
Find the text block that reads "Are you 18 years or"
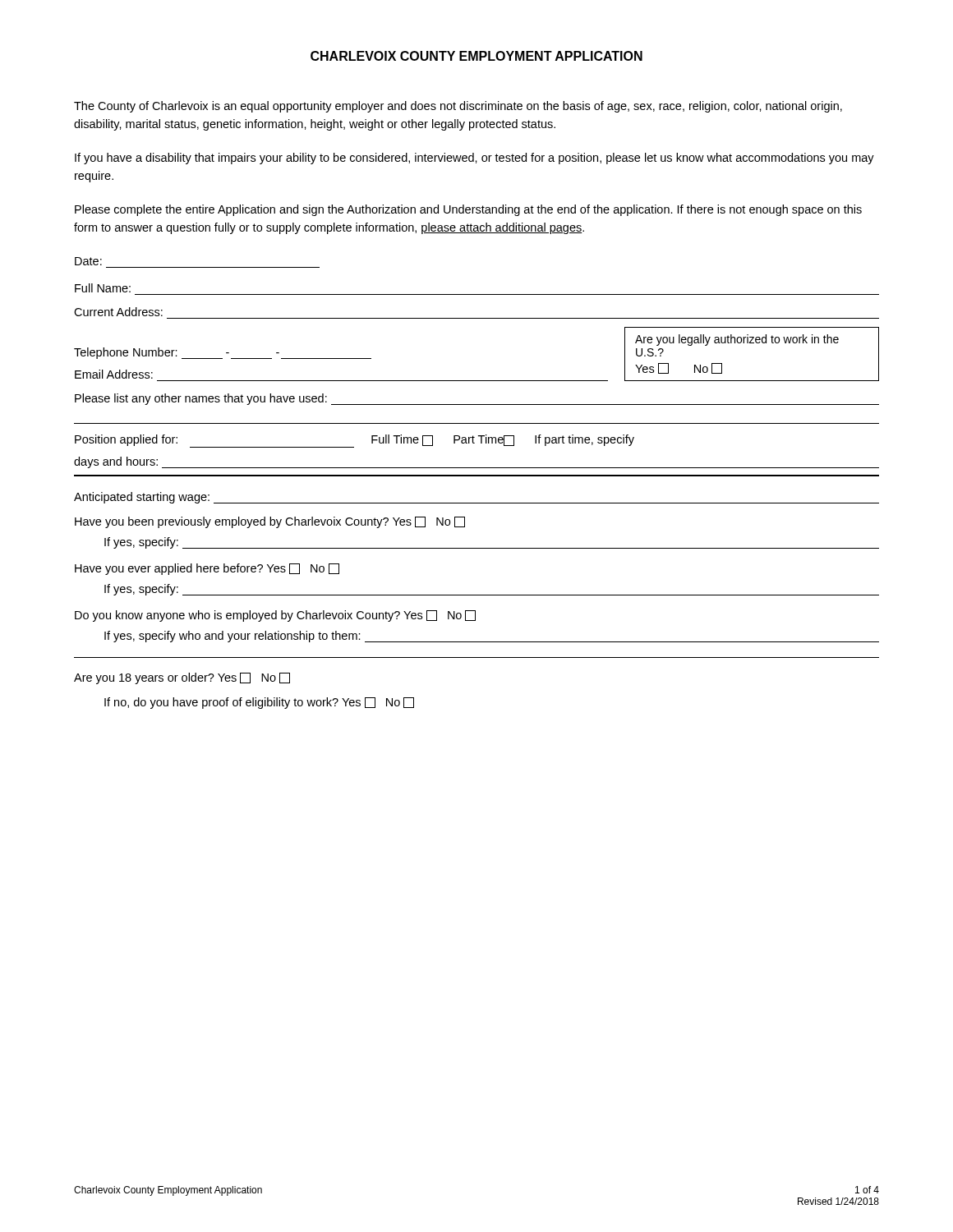click(182, 677)
